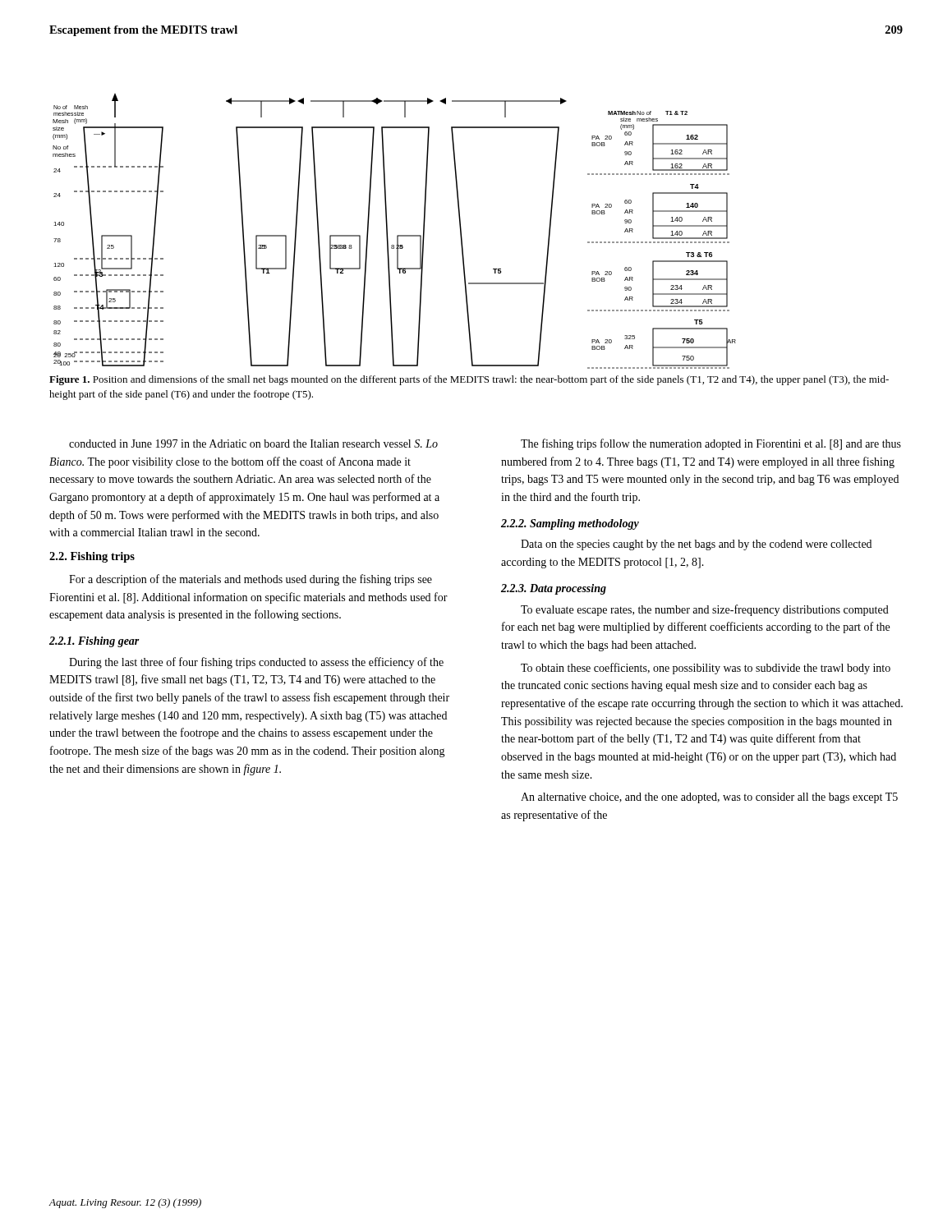Locate the block of text that opens with "conducted in June"

[251, 607]
